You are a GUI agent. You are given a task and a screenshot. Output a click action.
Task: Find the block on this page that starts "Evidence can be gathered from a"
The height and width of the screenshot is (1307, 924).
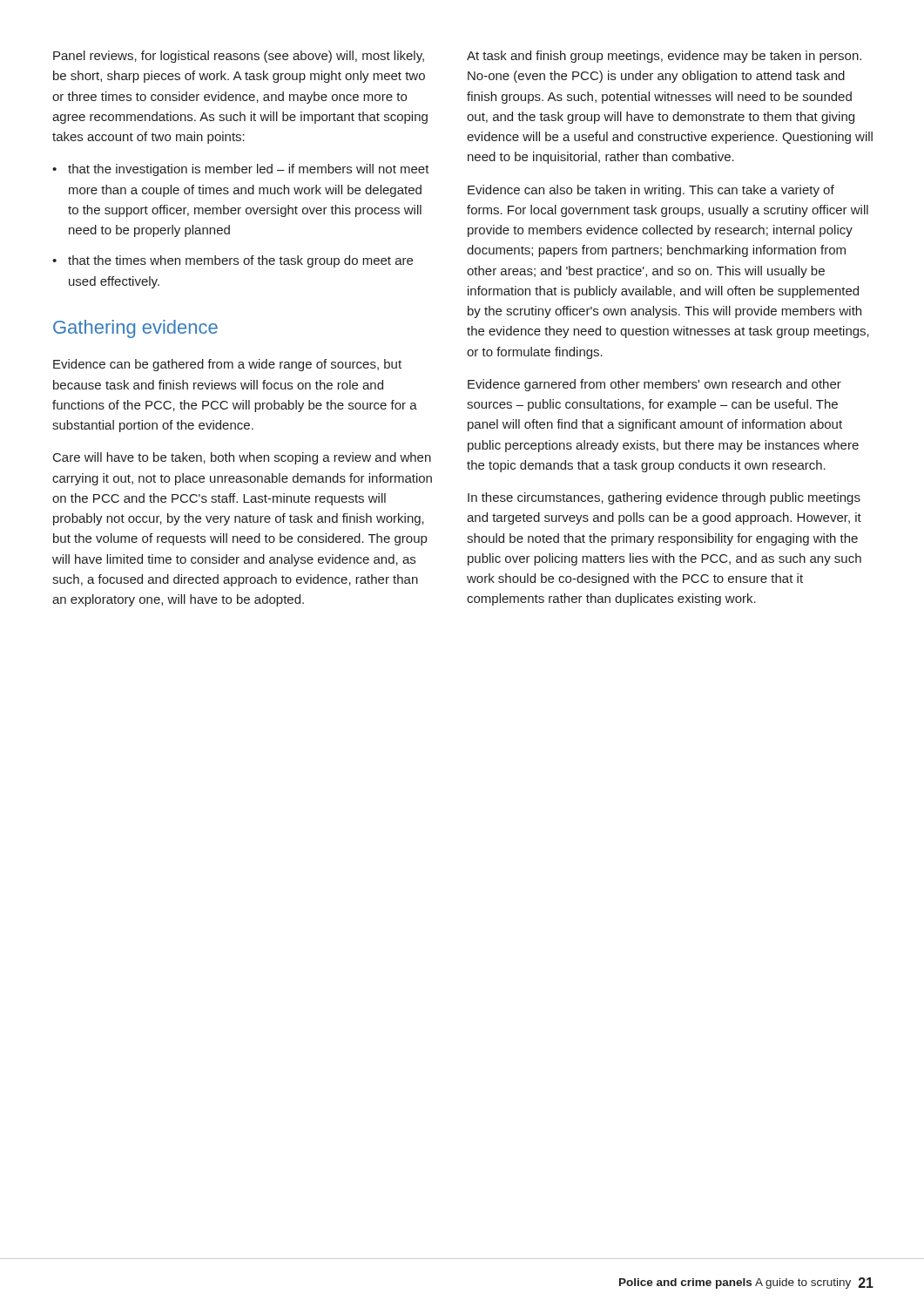(x=244, y=395)
